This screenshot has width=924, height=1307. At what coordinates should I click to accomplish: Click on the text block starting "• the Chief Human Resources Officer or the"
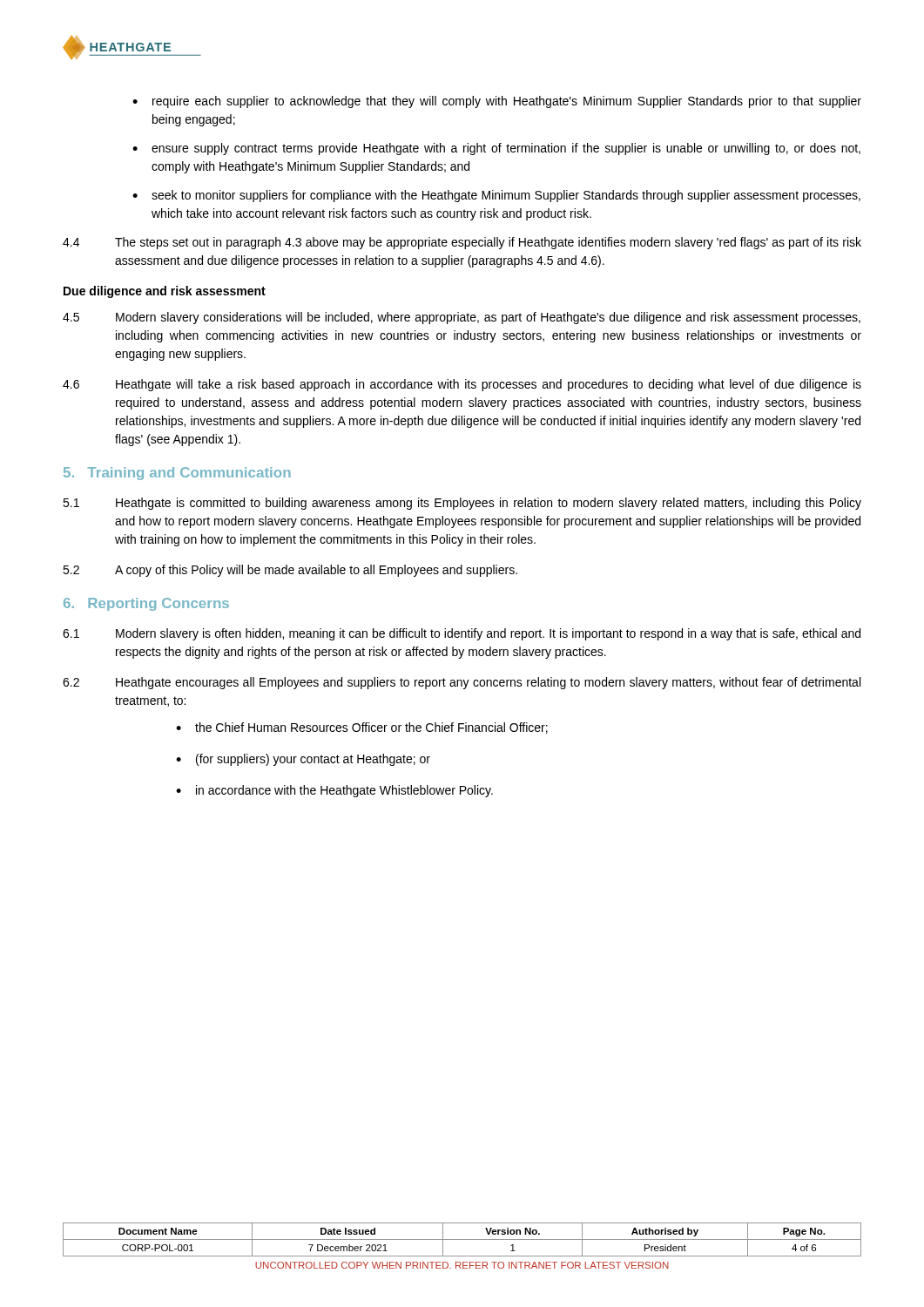click(x=519, y=729)
